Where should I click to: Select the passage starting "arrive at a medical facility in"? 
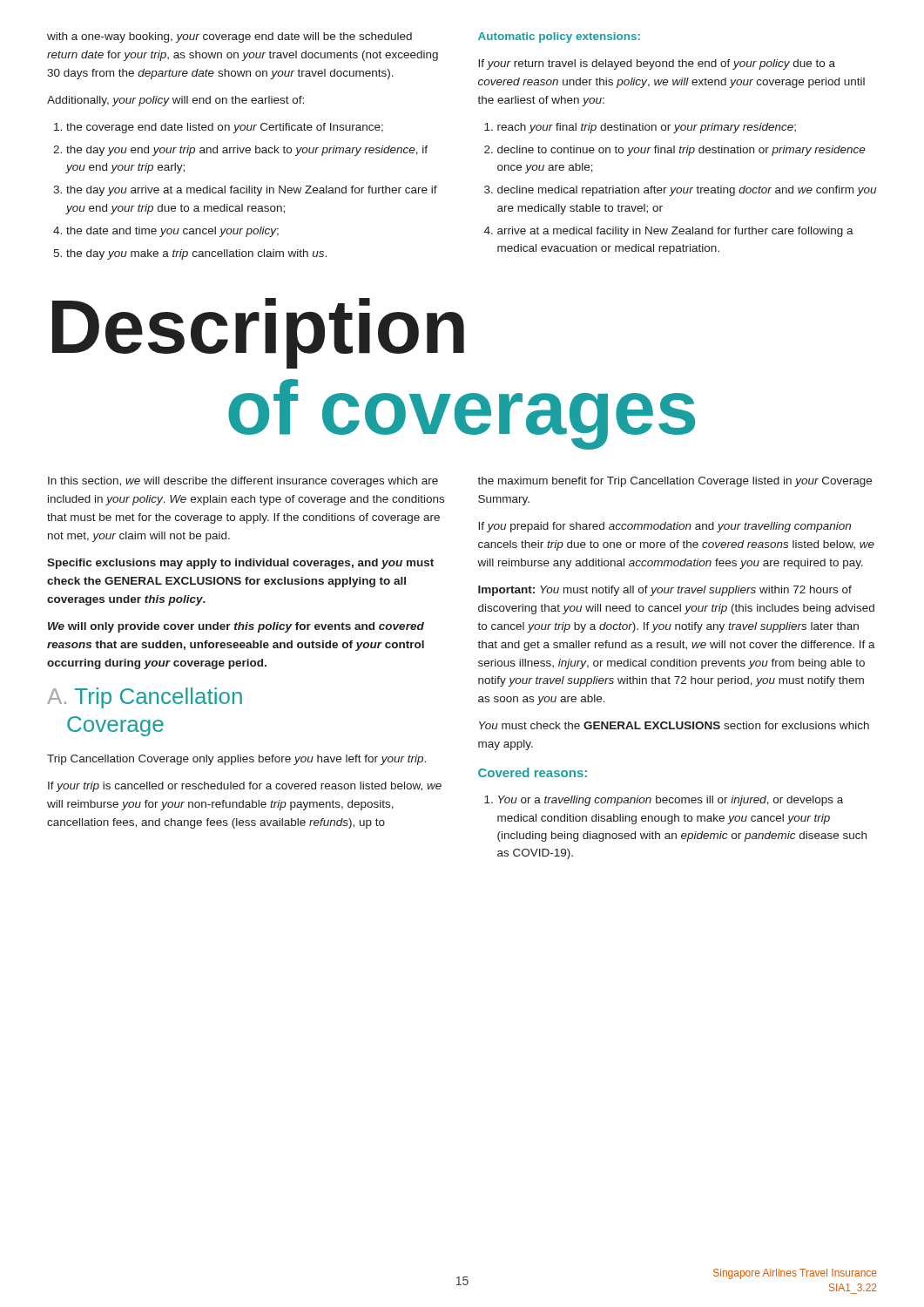coord(687,240)
